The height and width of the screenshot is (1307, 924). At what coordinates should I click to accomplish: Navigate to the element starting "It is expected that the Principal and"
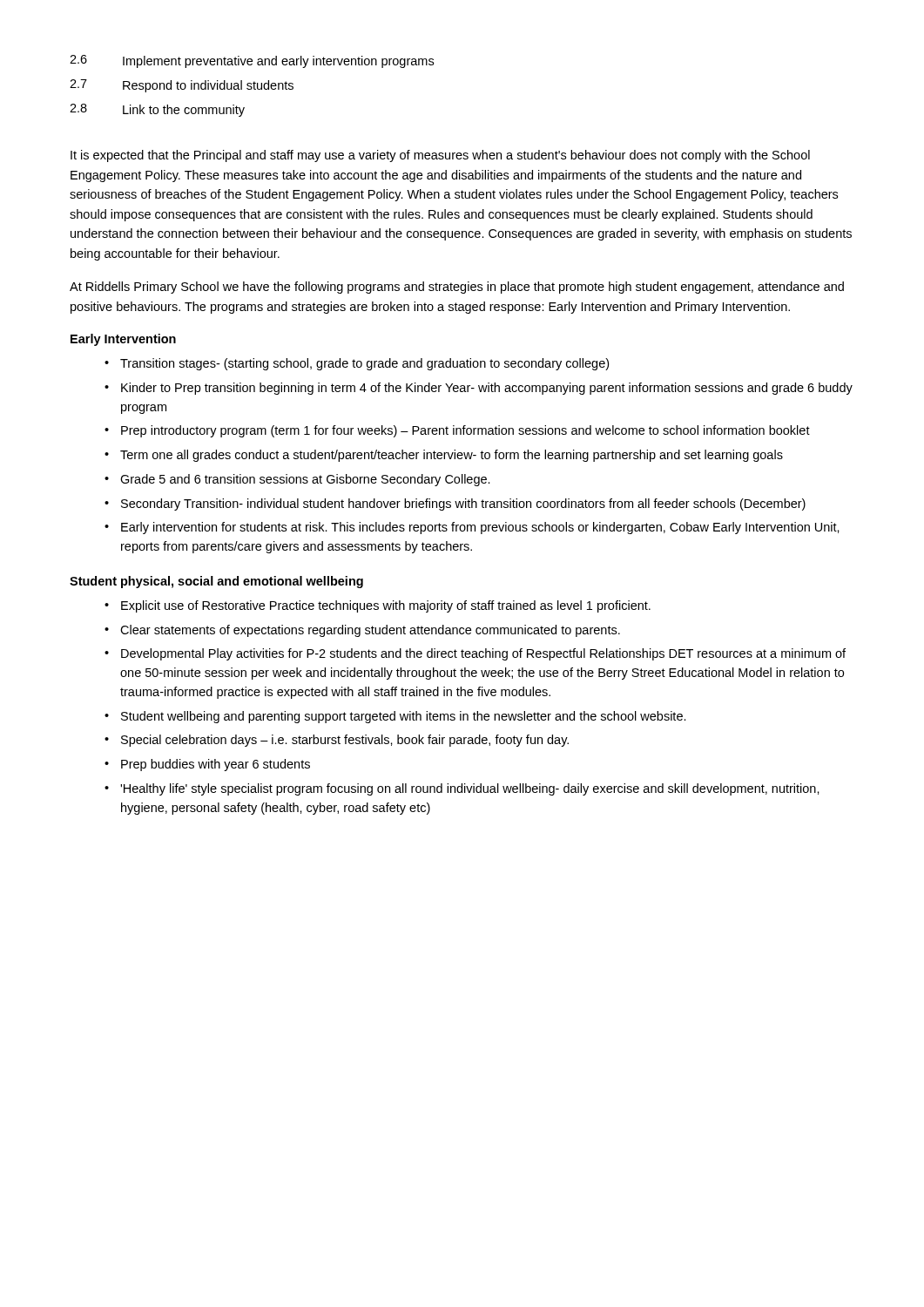[461, 204]
